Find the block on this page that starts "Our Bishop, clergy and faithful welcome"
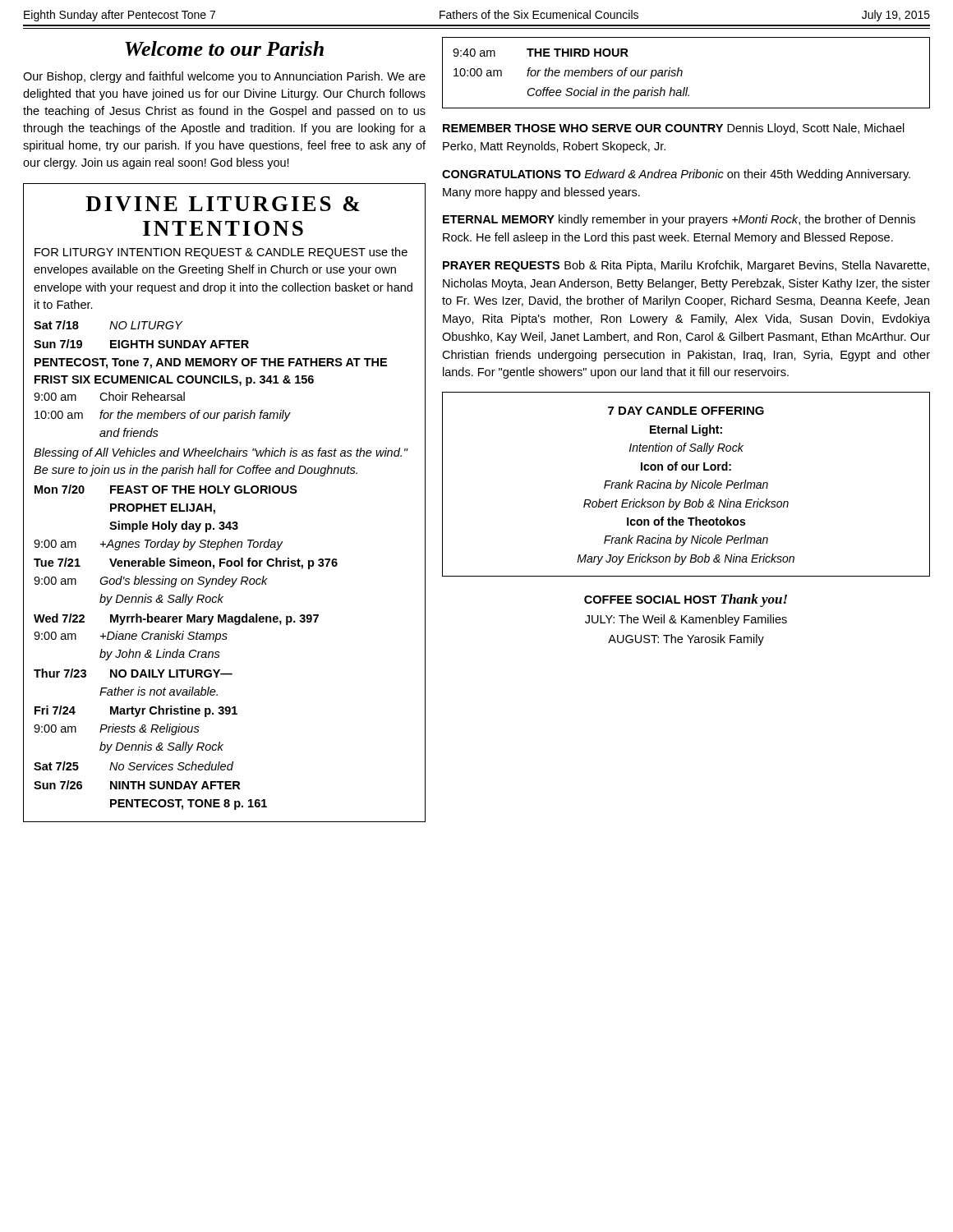Viewport: 953px width, 1232px height. 224,120
